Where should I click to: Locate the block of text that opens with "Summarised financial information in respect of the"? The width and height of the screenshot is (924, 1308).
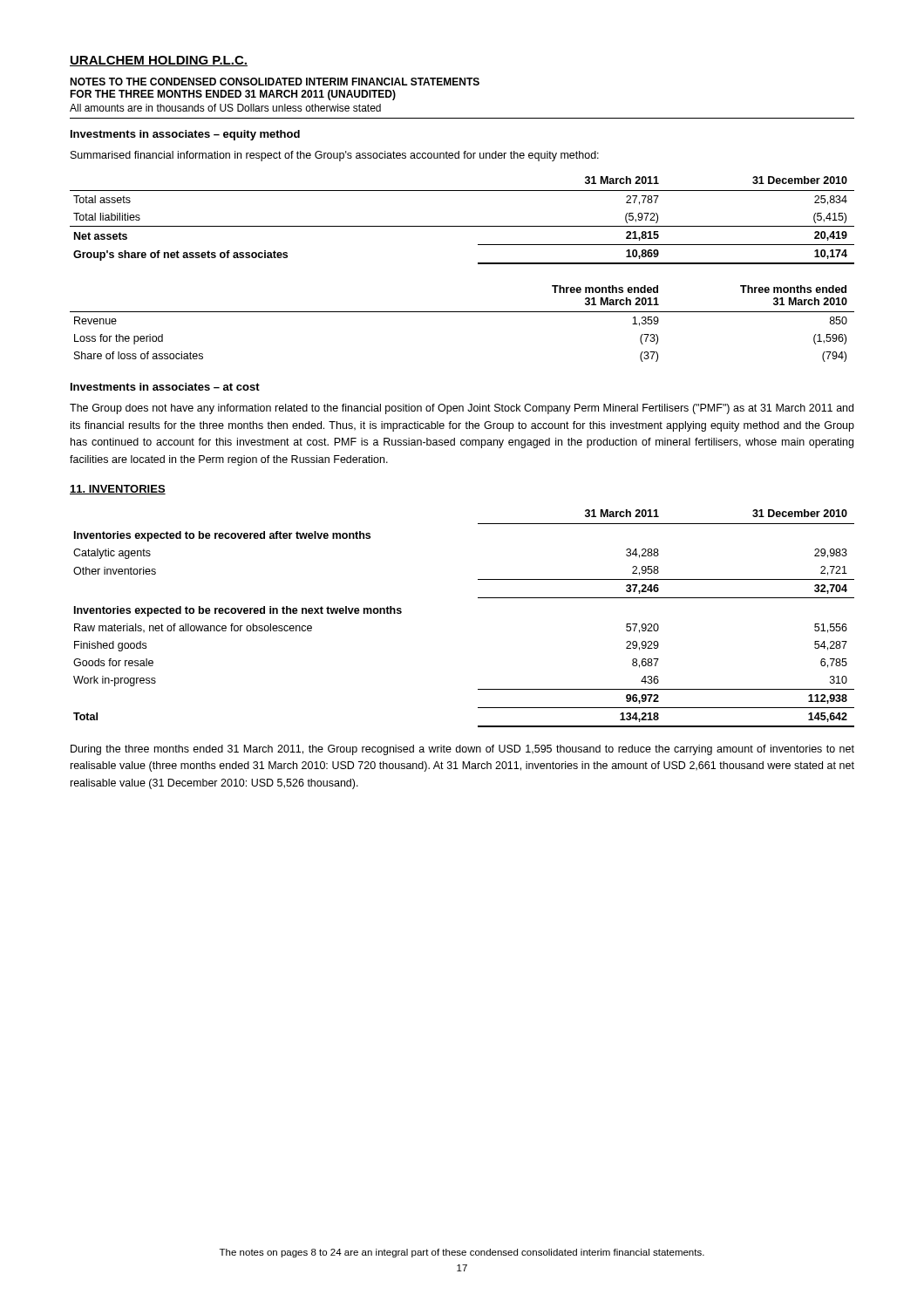[335, 155]
